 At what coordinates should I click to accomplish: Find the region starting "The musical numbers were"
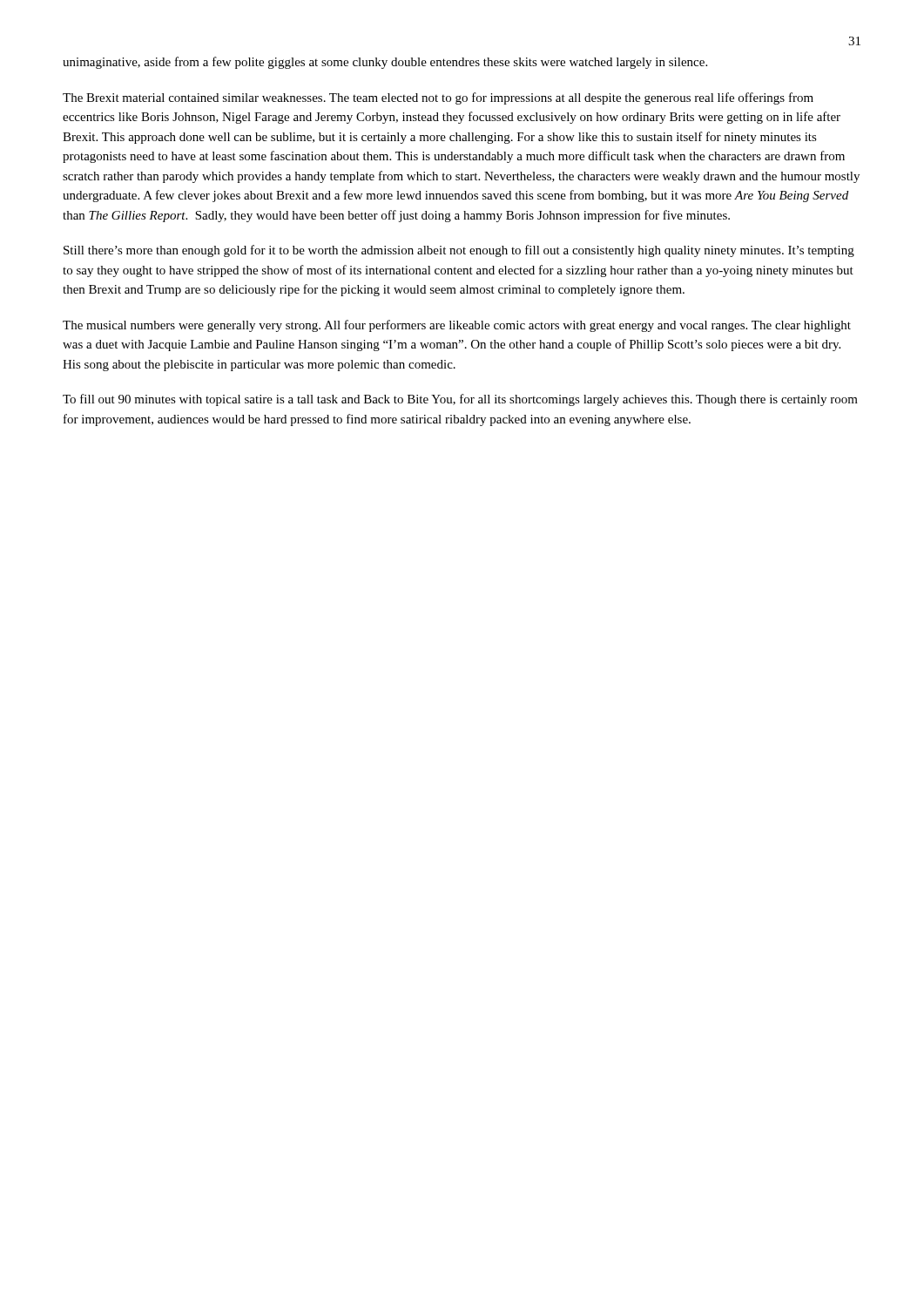(x=457, y=344)
